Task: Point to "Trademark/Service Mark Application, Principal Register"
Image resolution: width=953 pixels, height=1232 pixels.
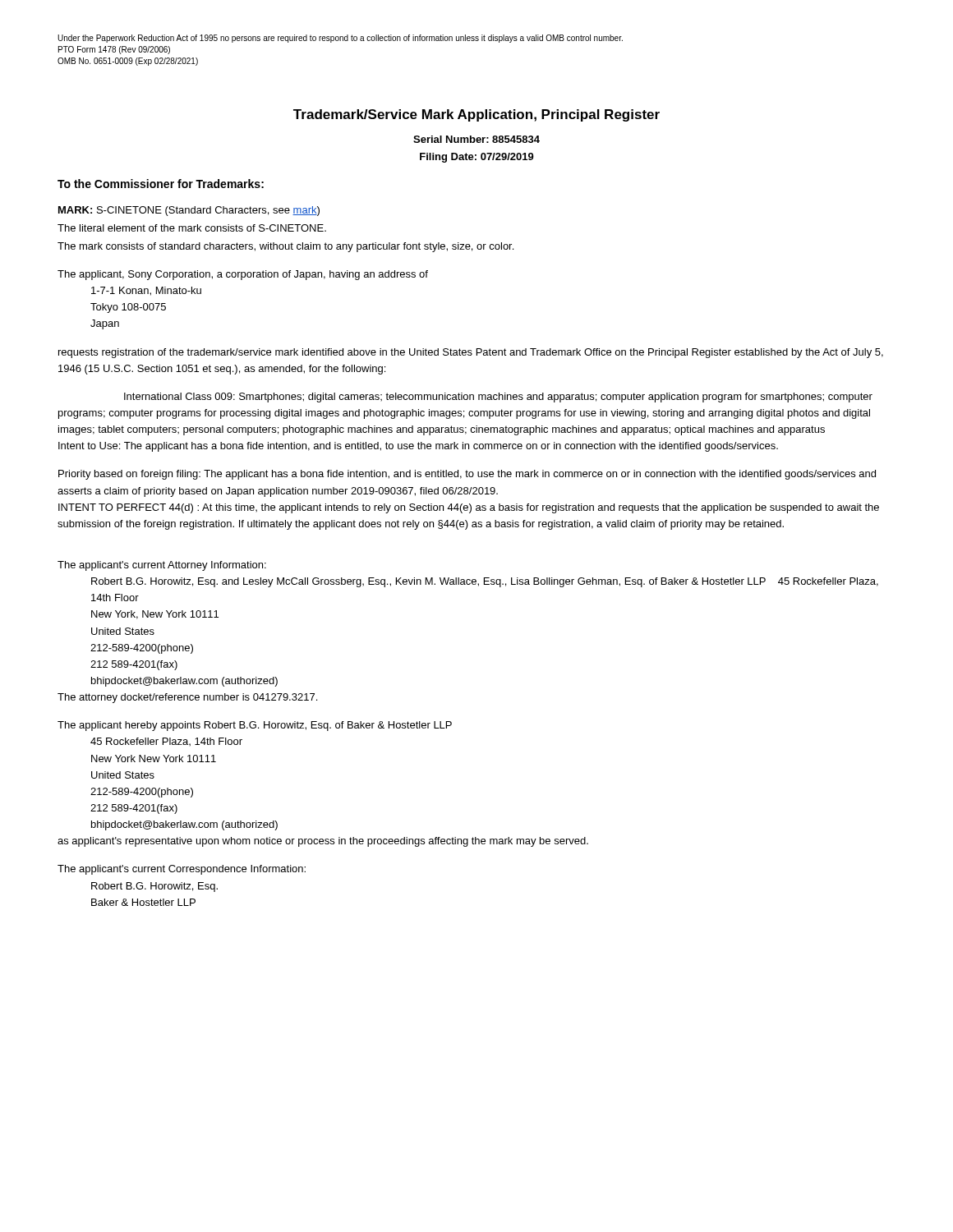Action: point(476,115)
